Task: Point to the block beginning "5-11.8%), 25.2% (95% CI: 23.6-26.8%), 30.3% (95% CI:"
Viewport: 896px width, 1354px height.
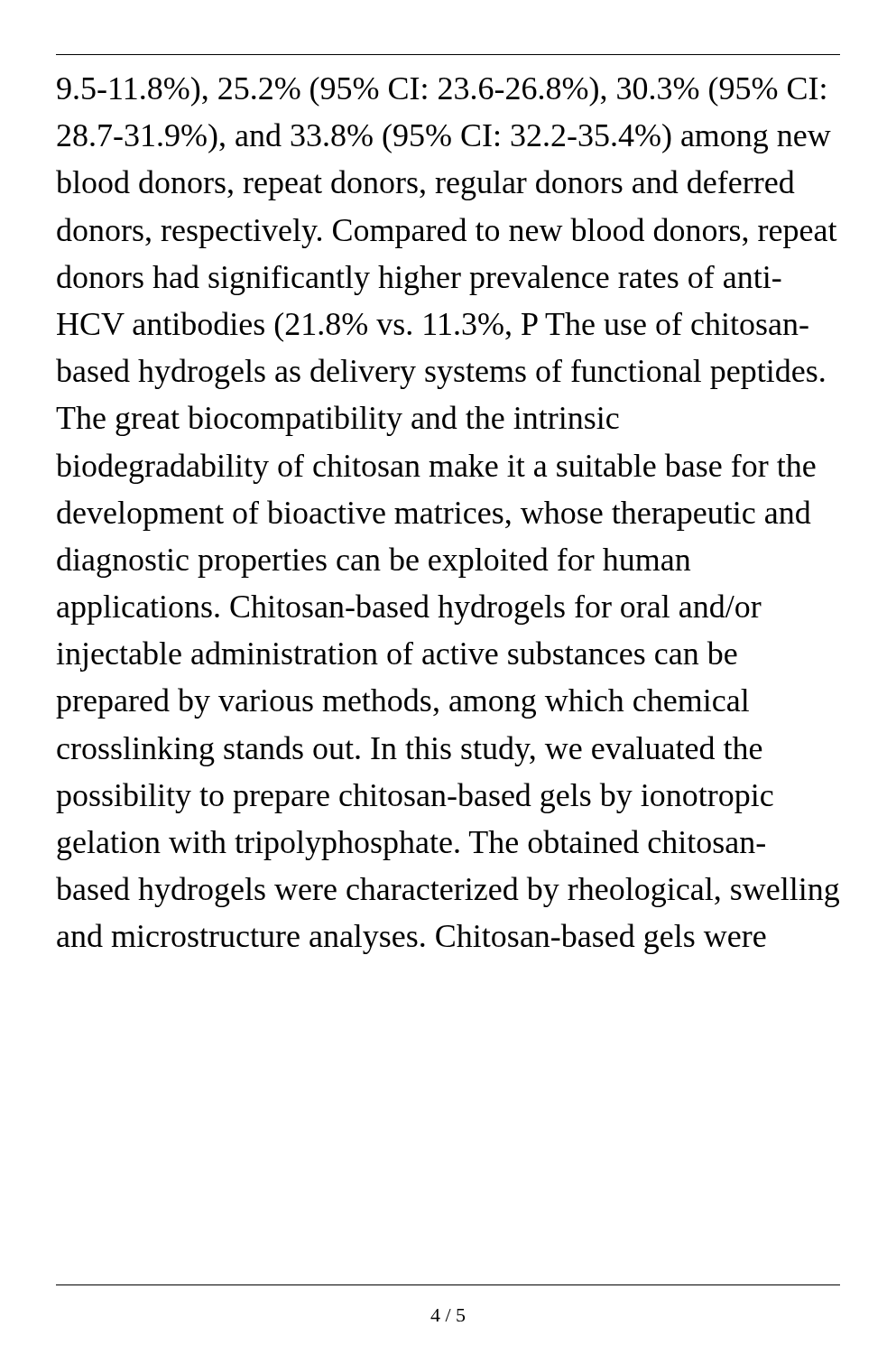Action: (x=448, y=512)
